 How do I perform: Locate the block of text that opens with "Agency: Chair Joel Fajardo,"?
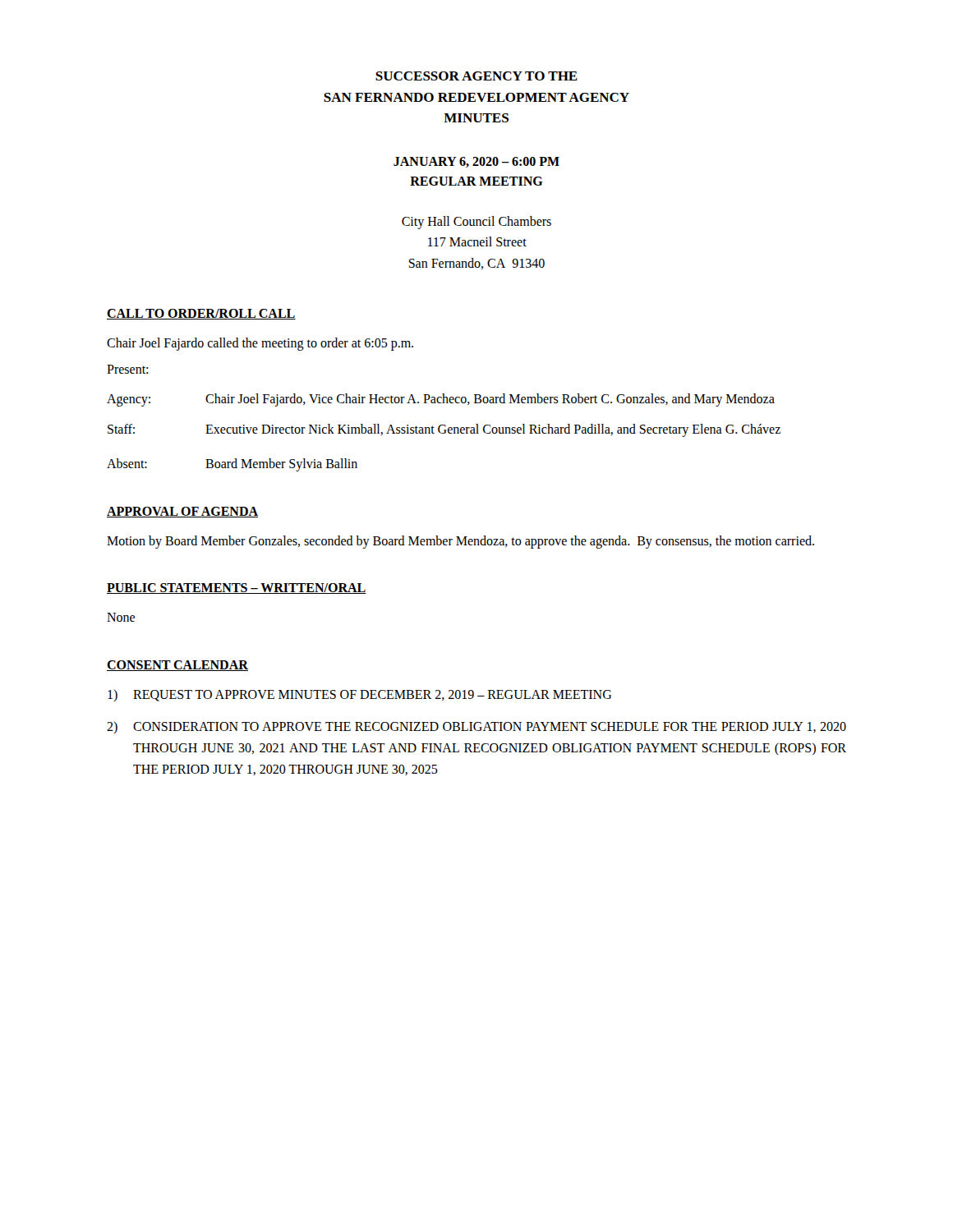[x=476, y=399]
